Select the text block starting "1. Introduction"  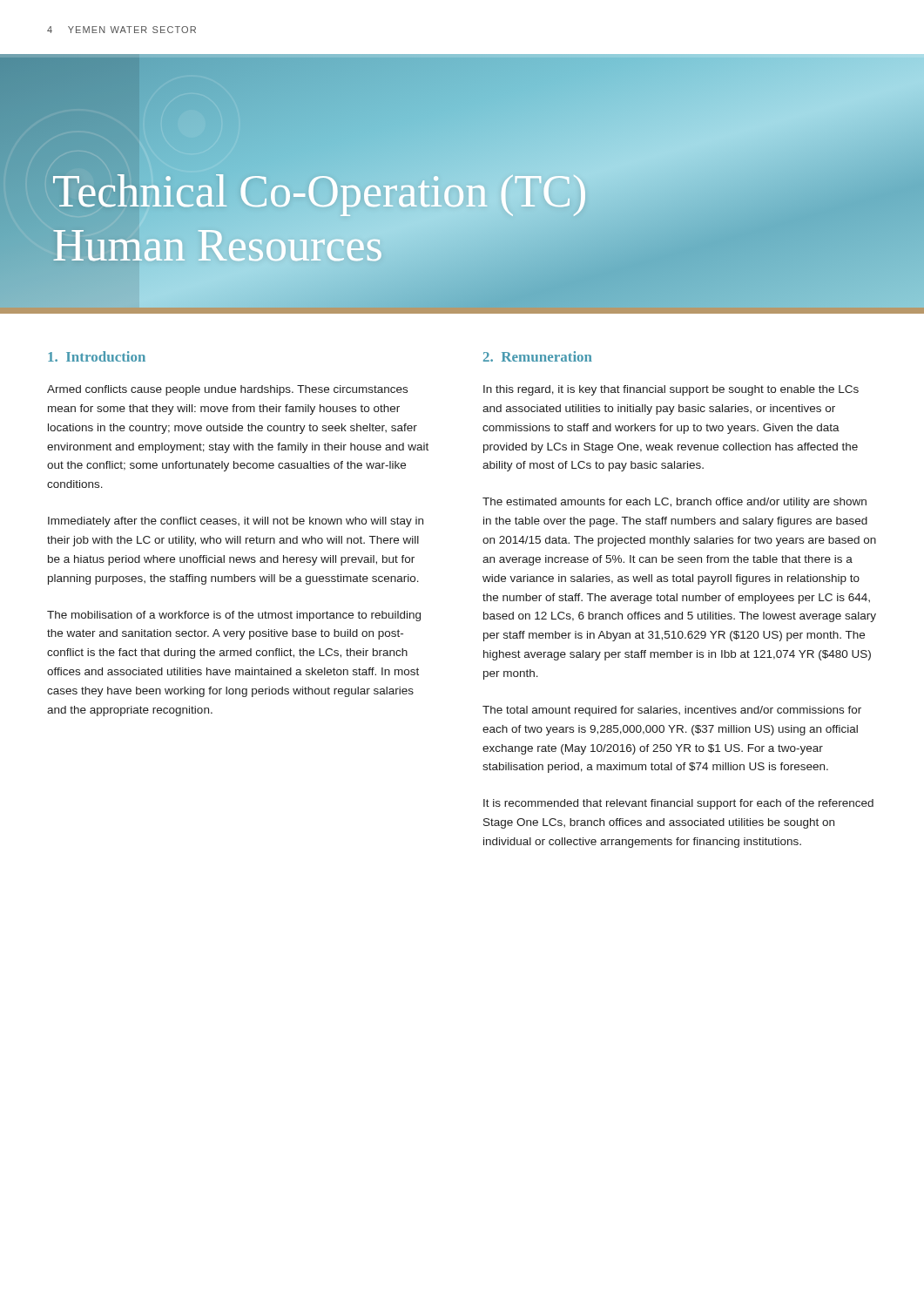point(96,357)
